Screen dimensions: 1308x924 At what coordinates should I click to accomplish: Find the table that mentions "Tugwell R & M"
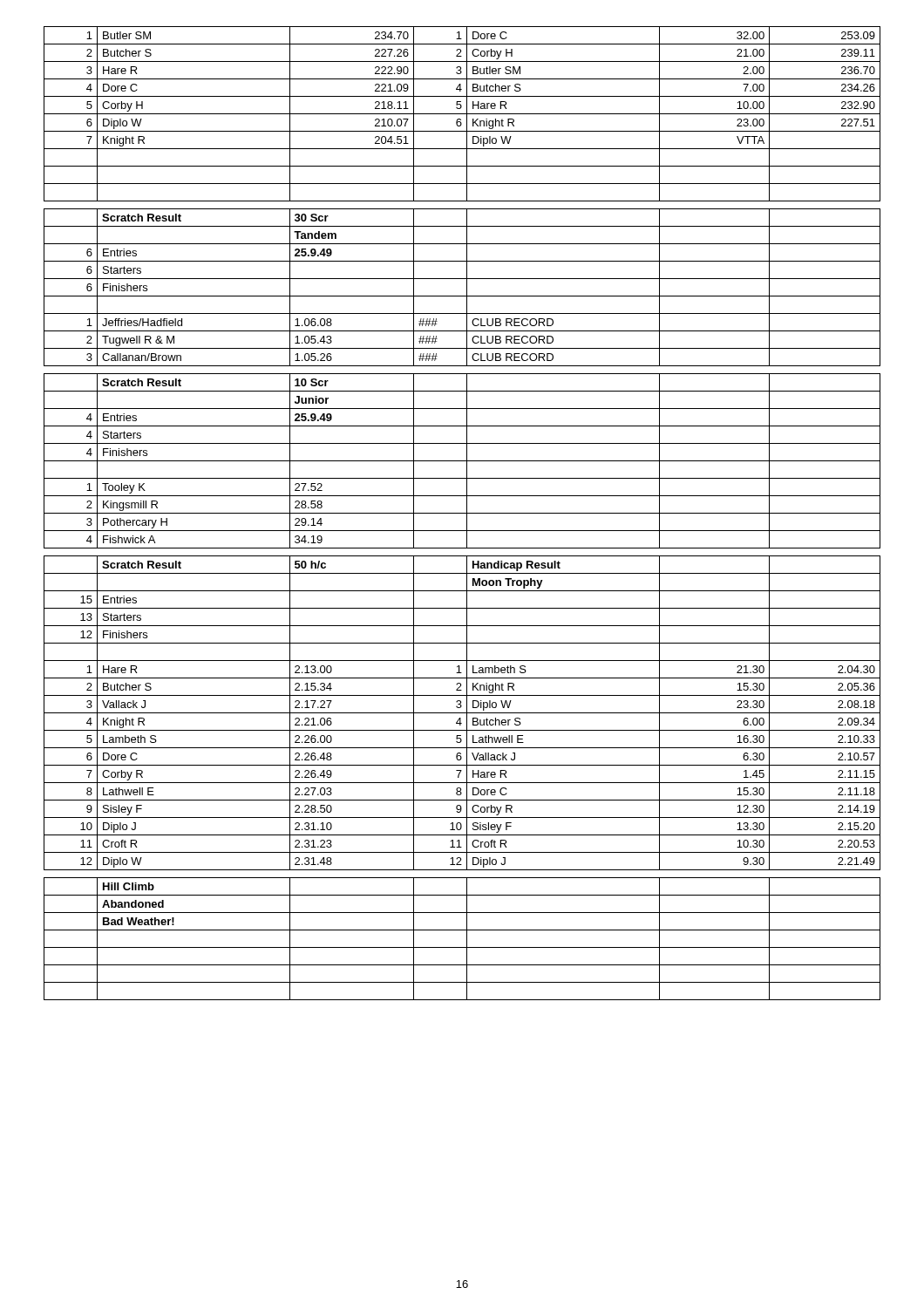pyautogui.click(x=462, y=287)
